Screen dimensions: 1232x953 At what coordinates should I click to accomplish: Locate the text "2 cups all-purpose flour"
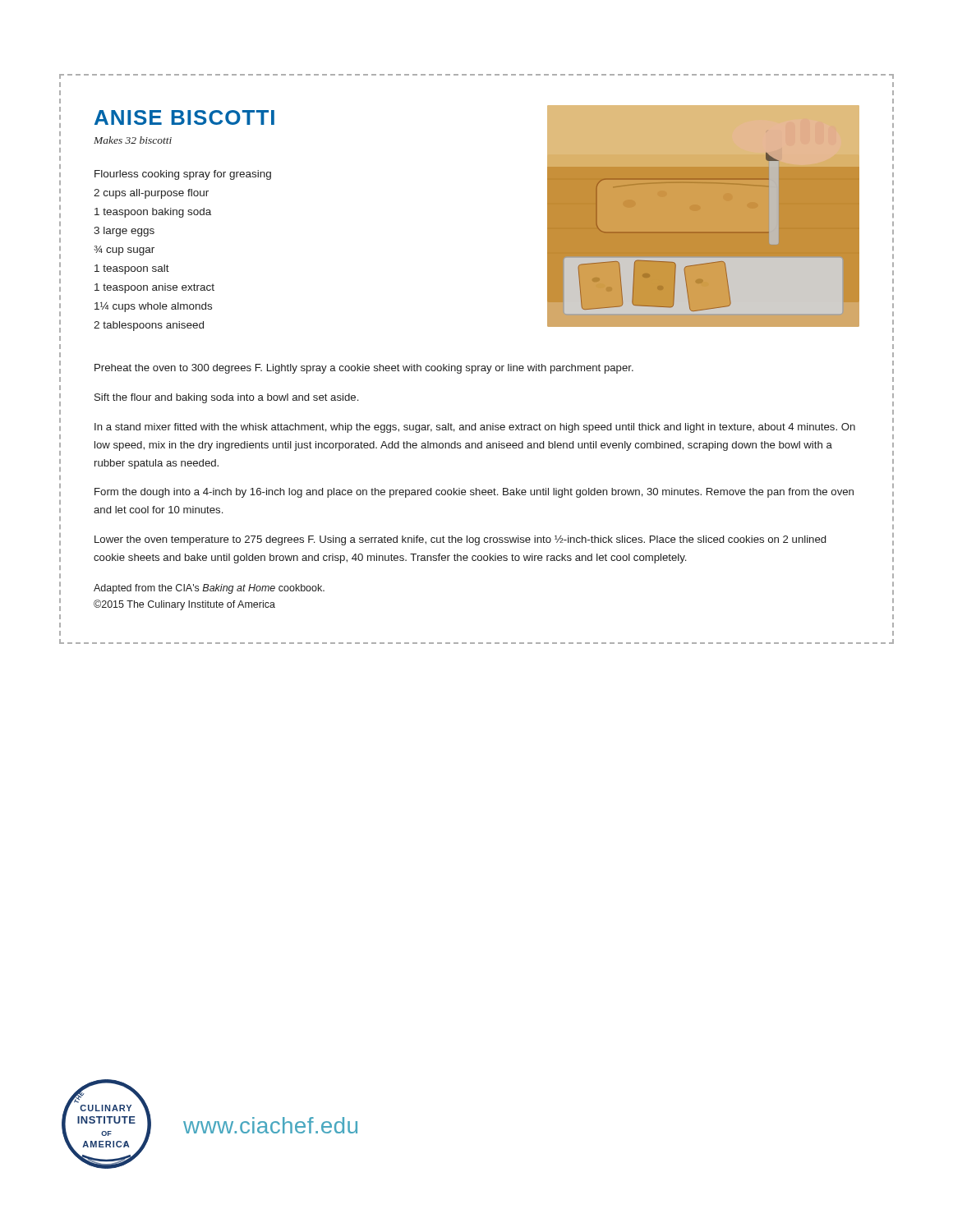(151, 194)
